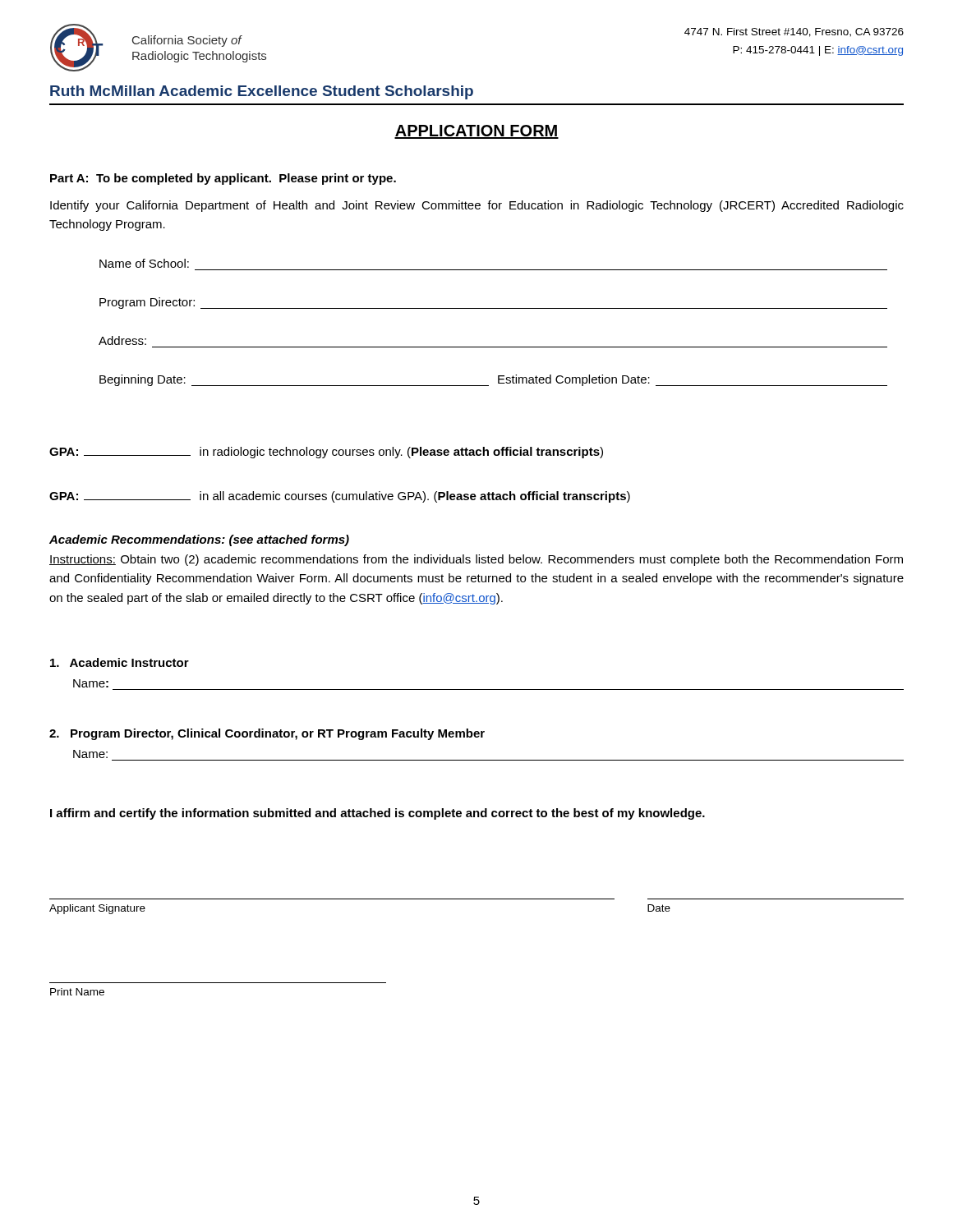Find the title that reads "Ruth McMillan Academic Excellence Student"

[x=262, y=91]
